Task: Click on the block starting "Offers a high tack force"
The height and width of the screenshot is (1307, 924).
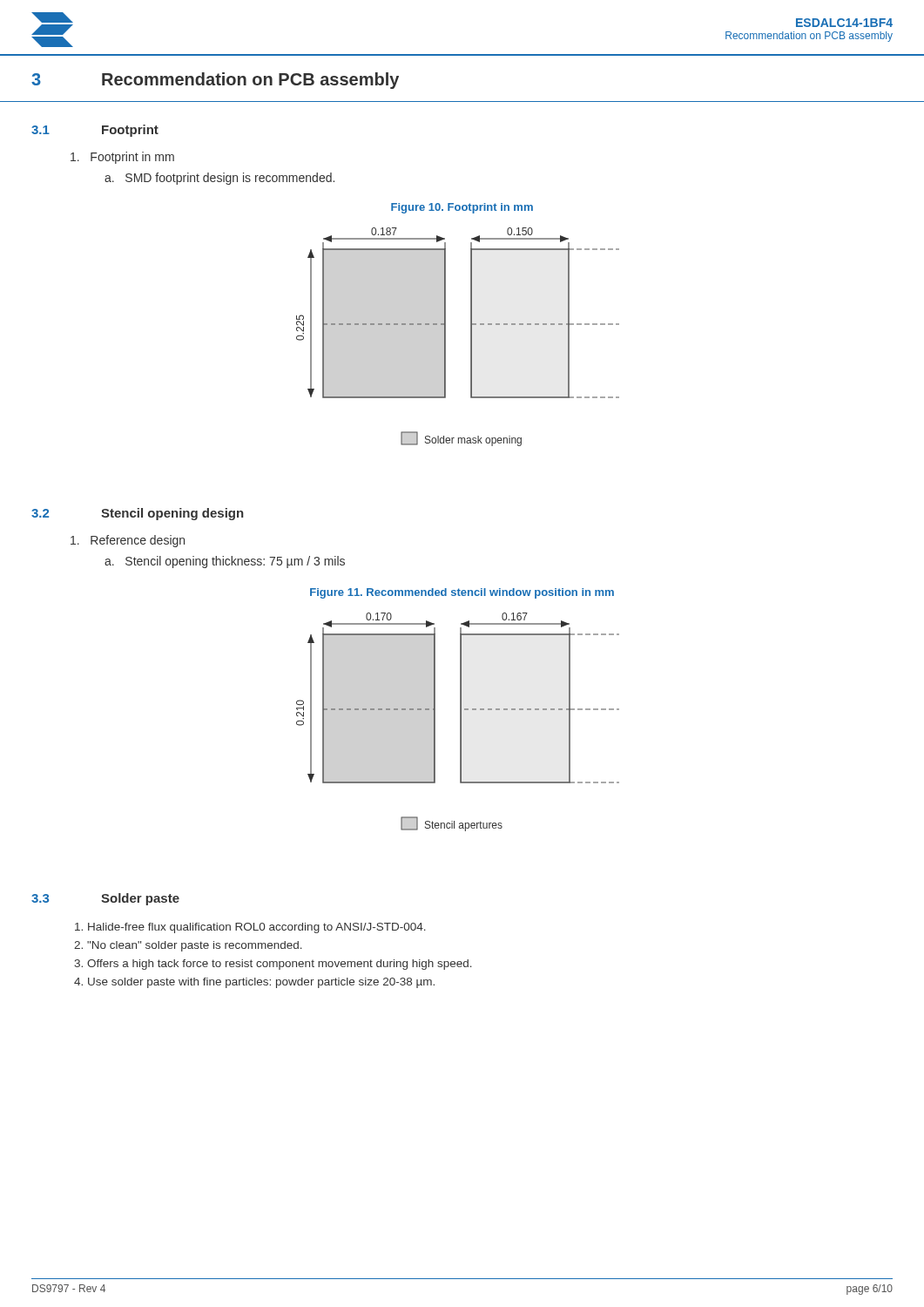Action: (x=280, y=963)
